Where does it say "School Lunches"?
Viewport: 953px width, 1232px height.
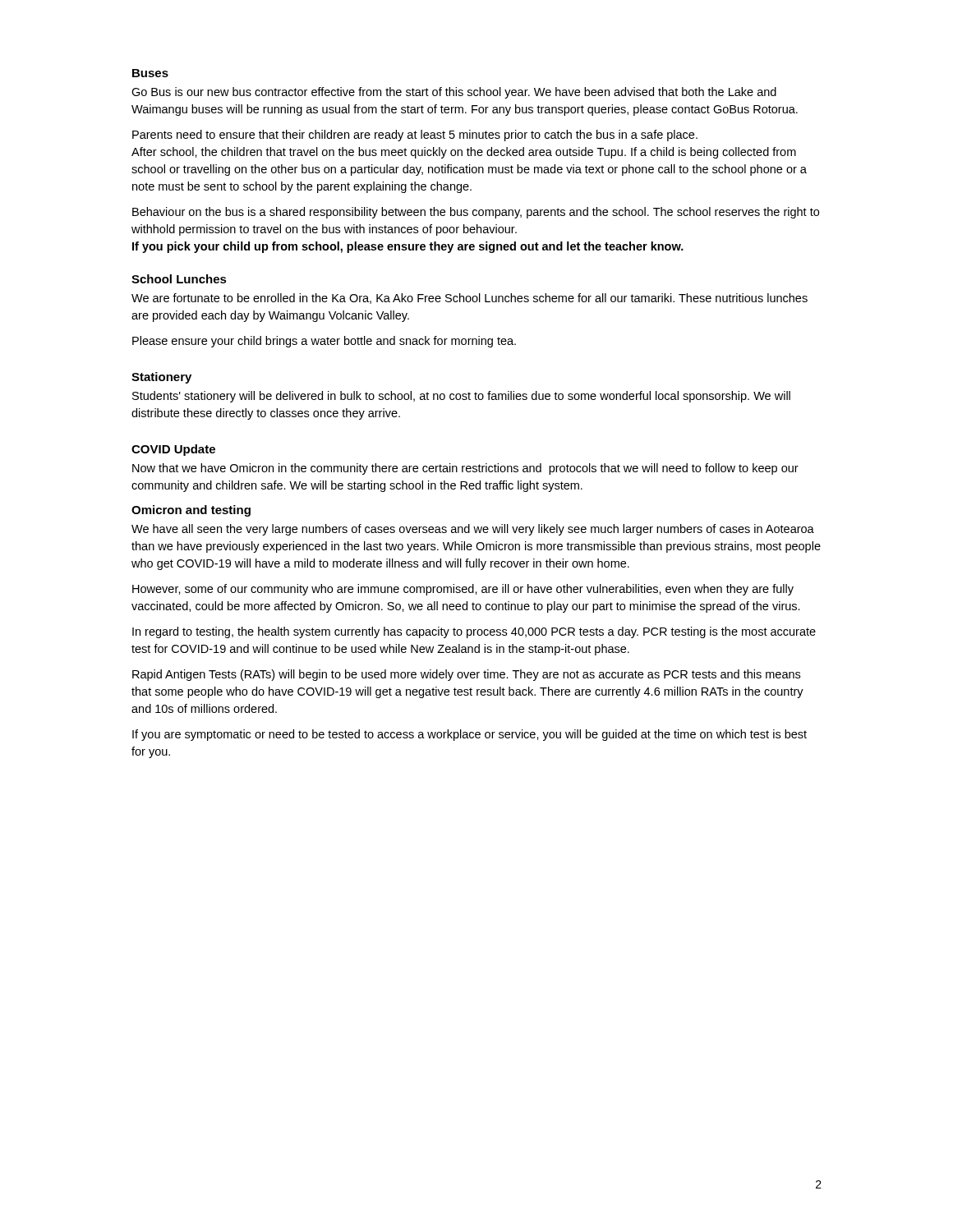point(179,279)
